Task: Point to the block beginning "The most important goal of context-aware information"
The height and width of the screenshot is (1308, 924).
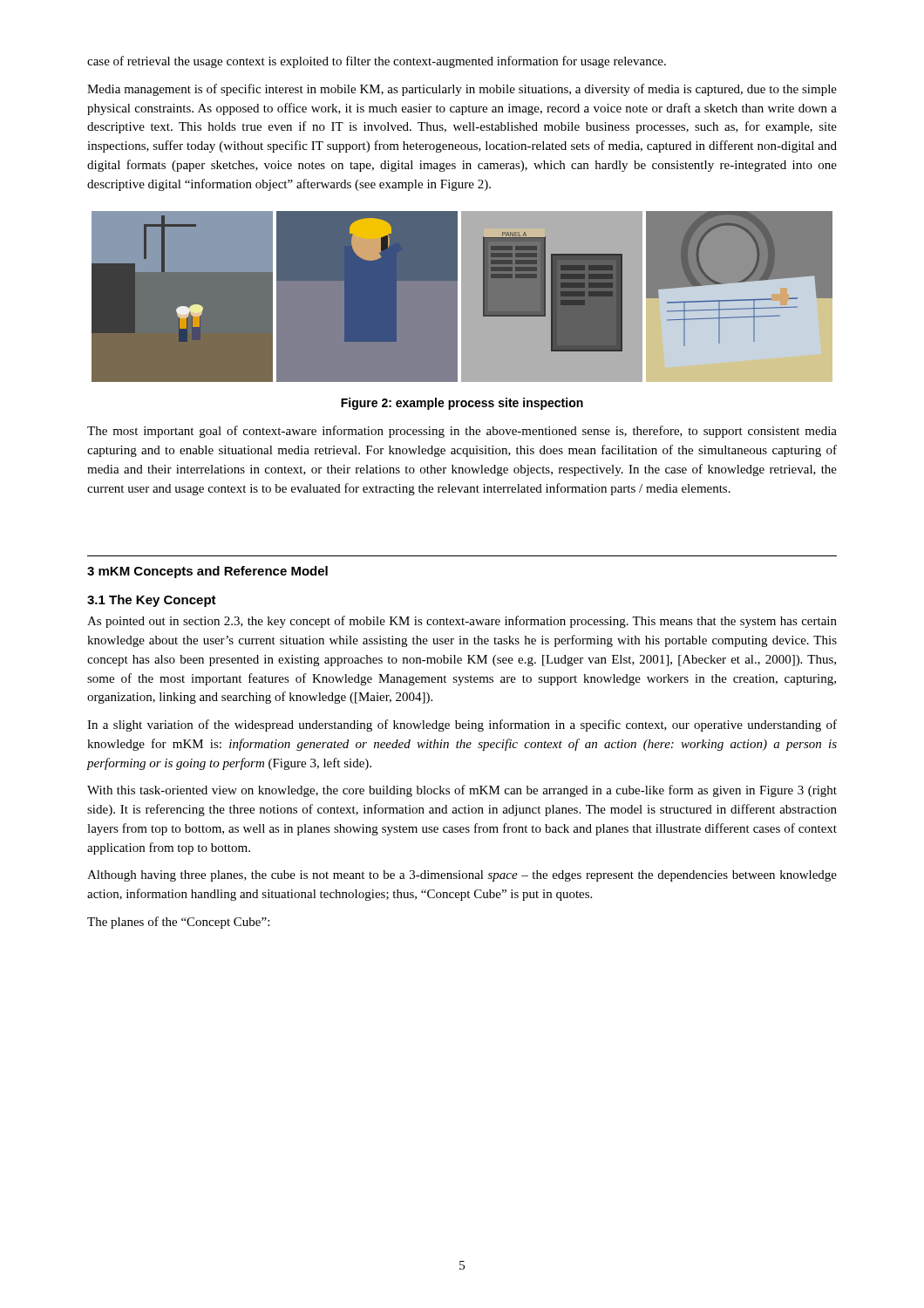Action: (462, 460)
